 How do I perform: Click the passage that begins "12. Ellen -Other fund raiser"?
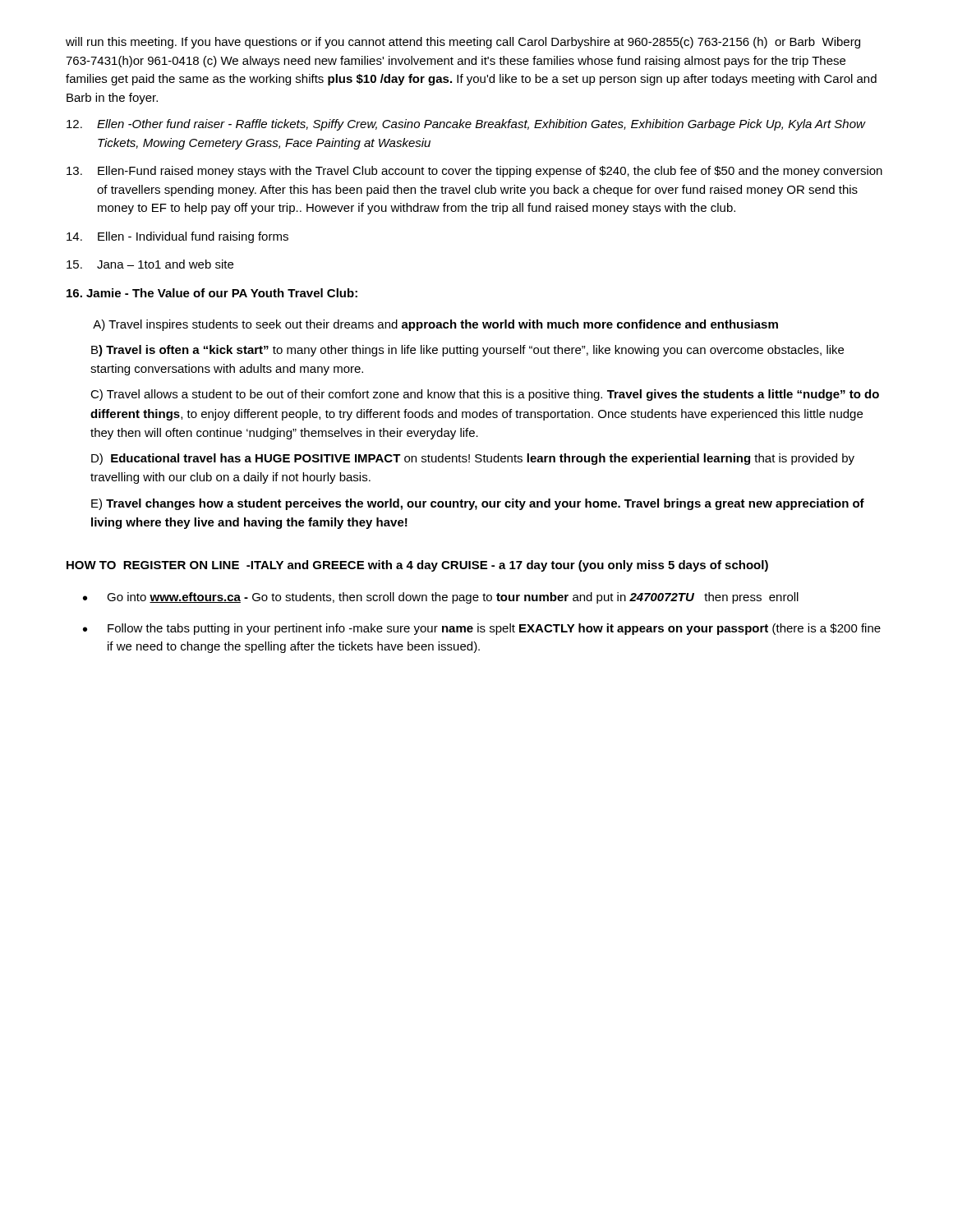tap(476, 133)
